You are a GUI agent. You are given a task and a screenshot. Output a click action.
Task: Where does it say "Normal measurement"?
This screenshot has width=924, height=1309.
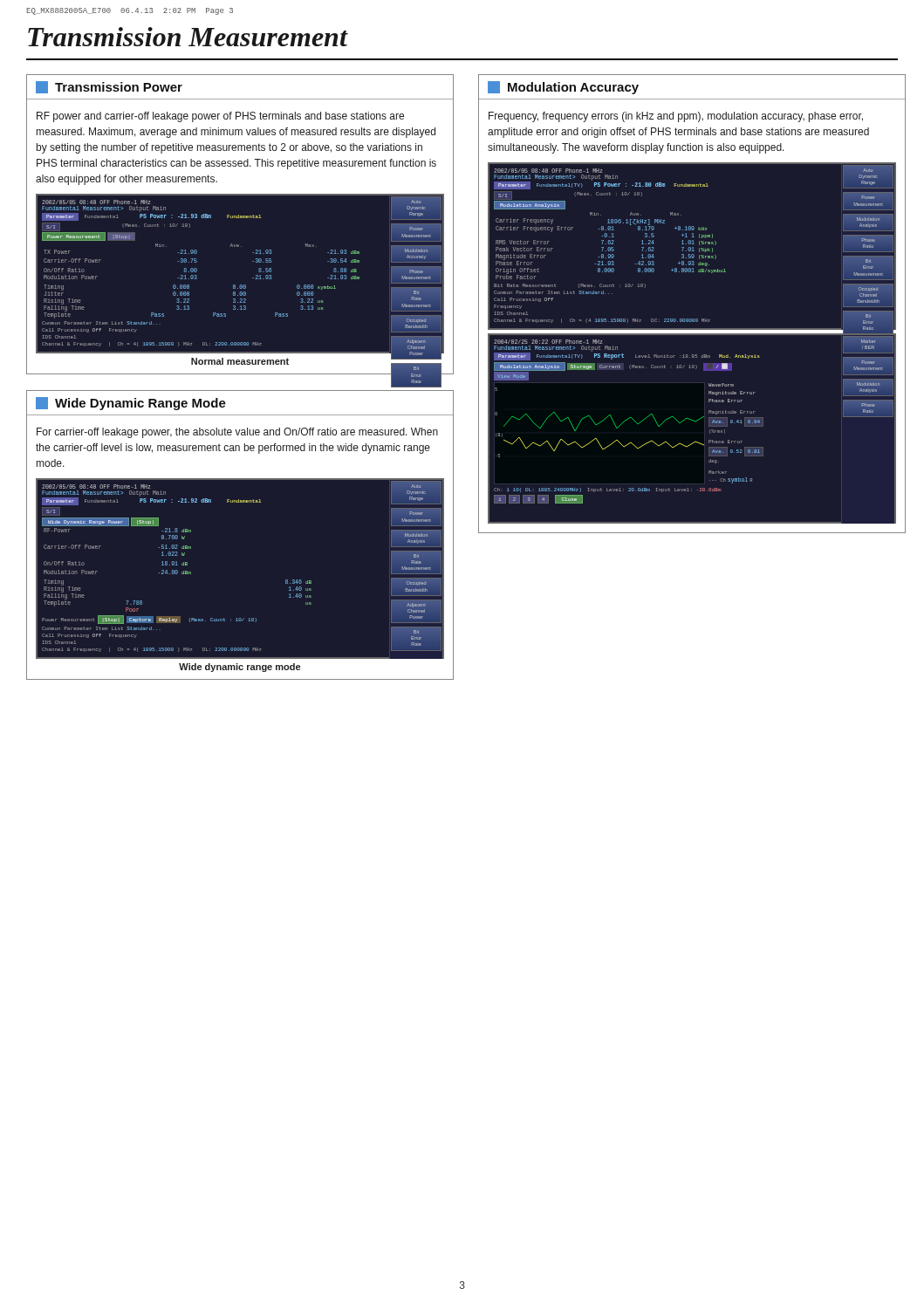click(x=240, y=361)
